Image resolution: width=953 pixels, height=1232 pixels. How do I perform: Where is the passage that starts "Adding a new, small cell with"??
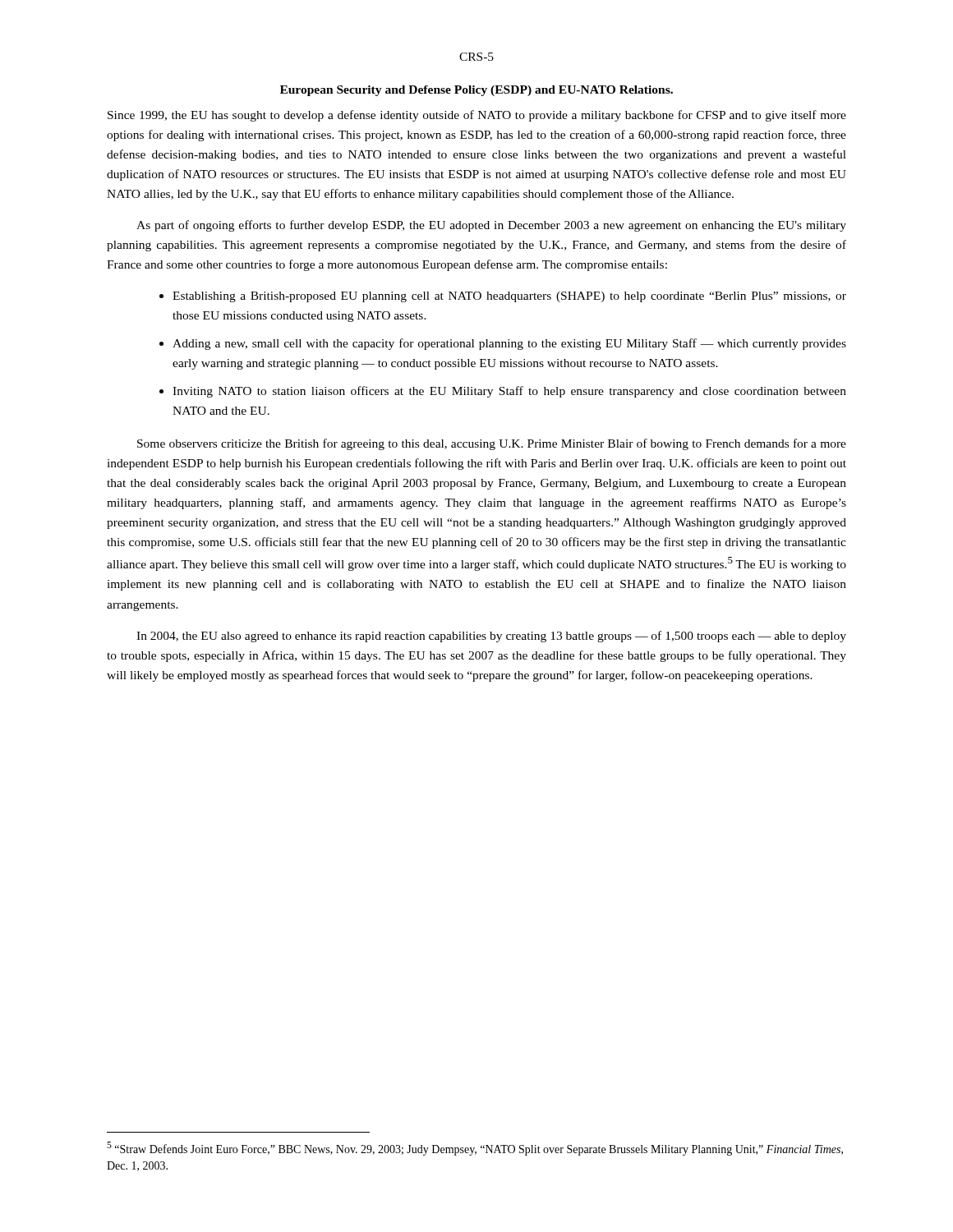[509, 353]
